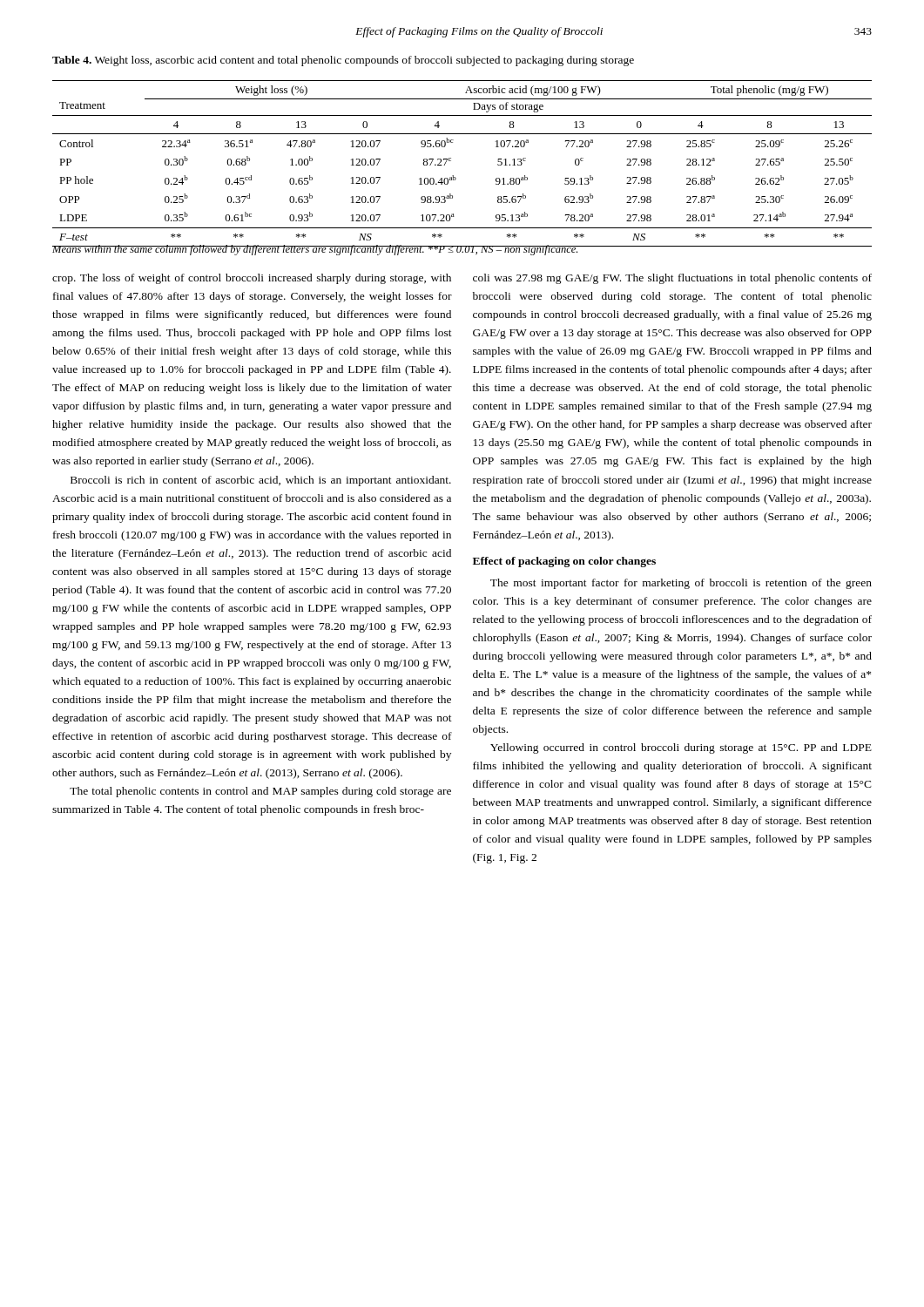Click on the block starting "Broccoli is rich in content of"
Screen dimensions: 1307x924
coord(252,626)
